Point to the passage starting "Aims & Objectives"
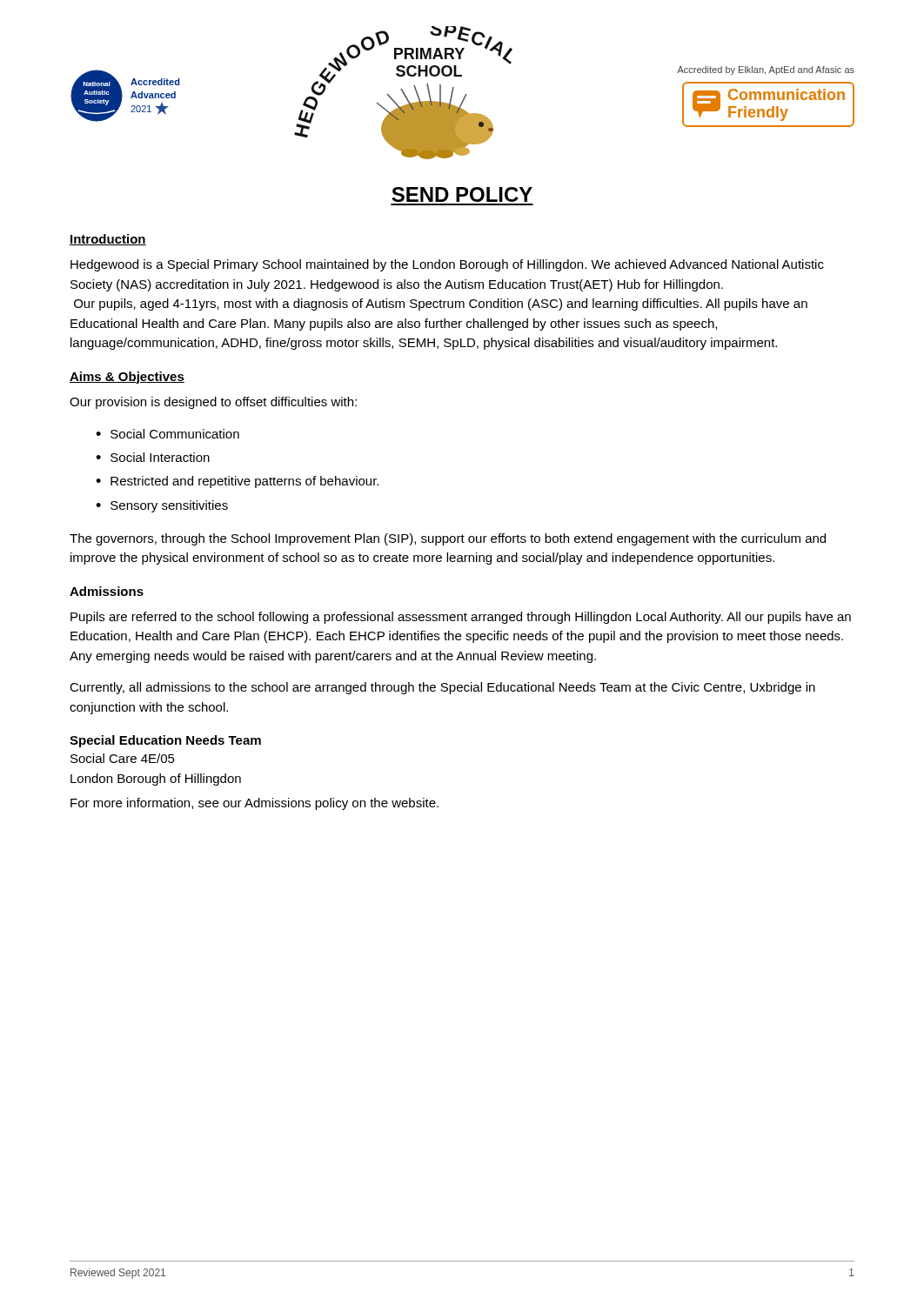 (x=127, y=376)
